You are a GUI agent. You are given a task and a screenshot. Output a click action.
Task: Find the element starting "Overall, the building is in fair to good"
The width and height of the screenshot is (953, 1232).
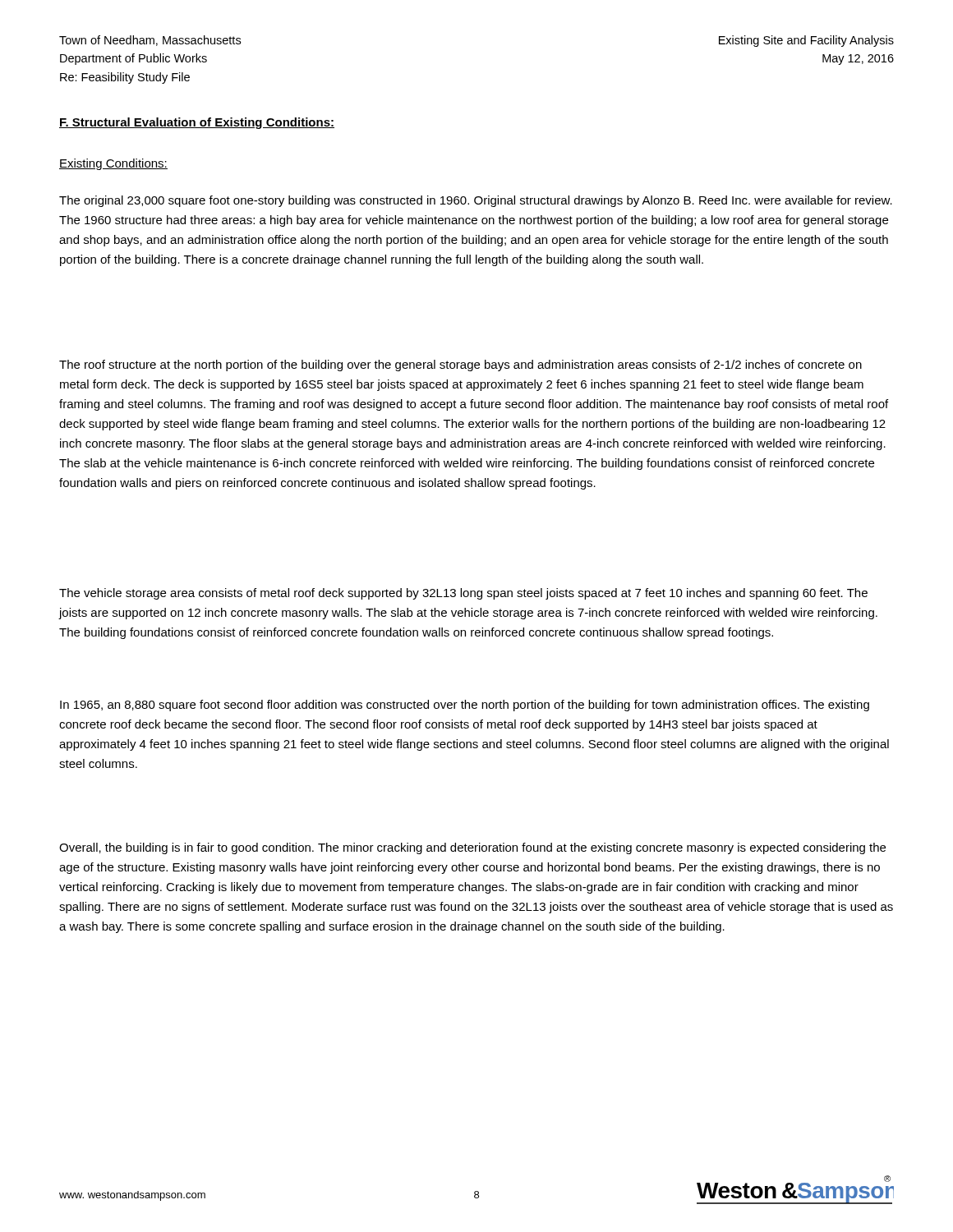click(x=476, y=887)
